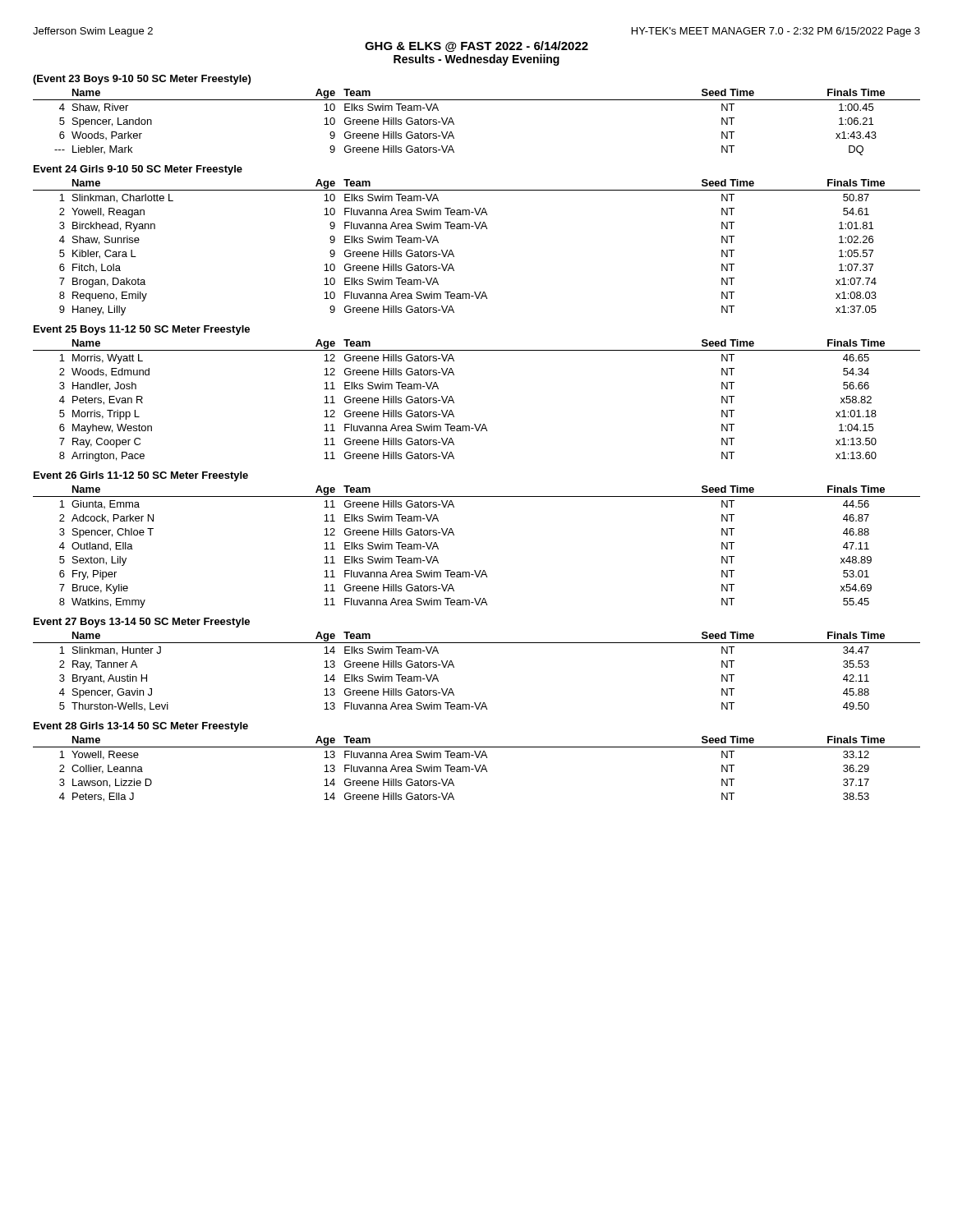Click on the table containing "Spencer, Gavin J"

476,671
